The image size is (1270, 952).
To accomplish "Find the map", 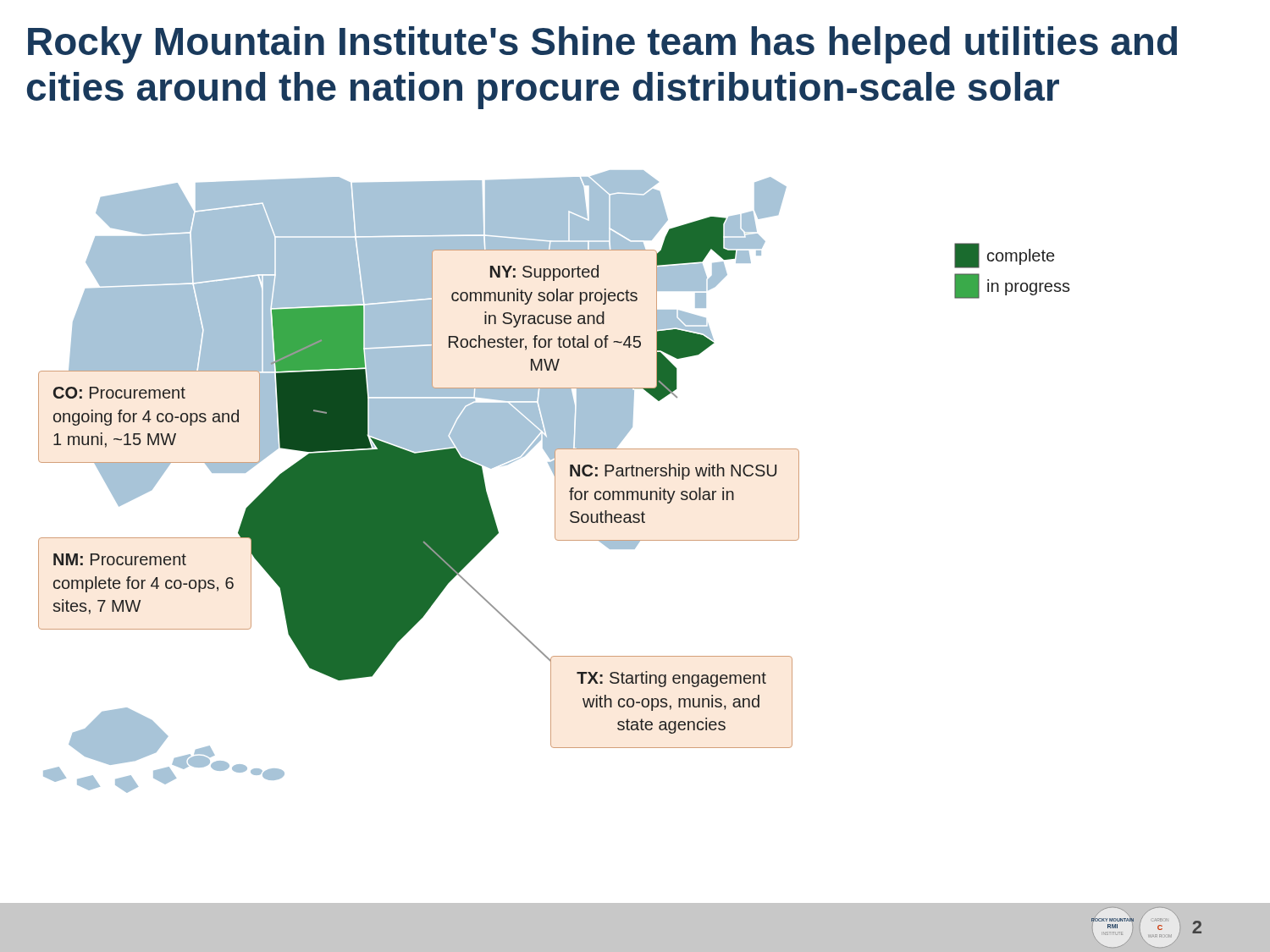I will (635, 512).
